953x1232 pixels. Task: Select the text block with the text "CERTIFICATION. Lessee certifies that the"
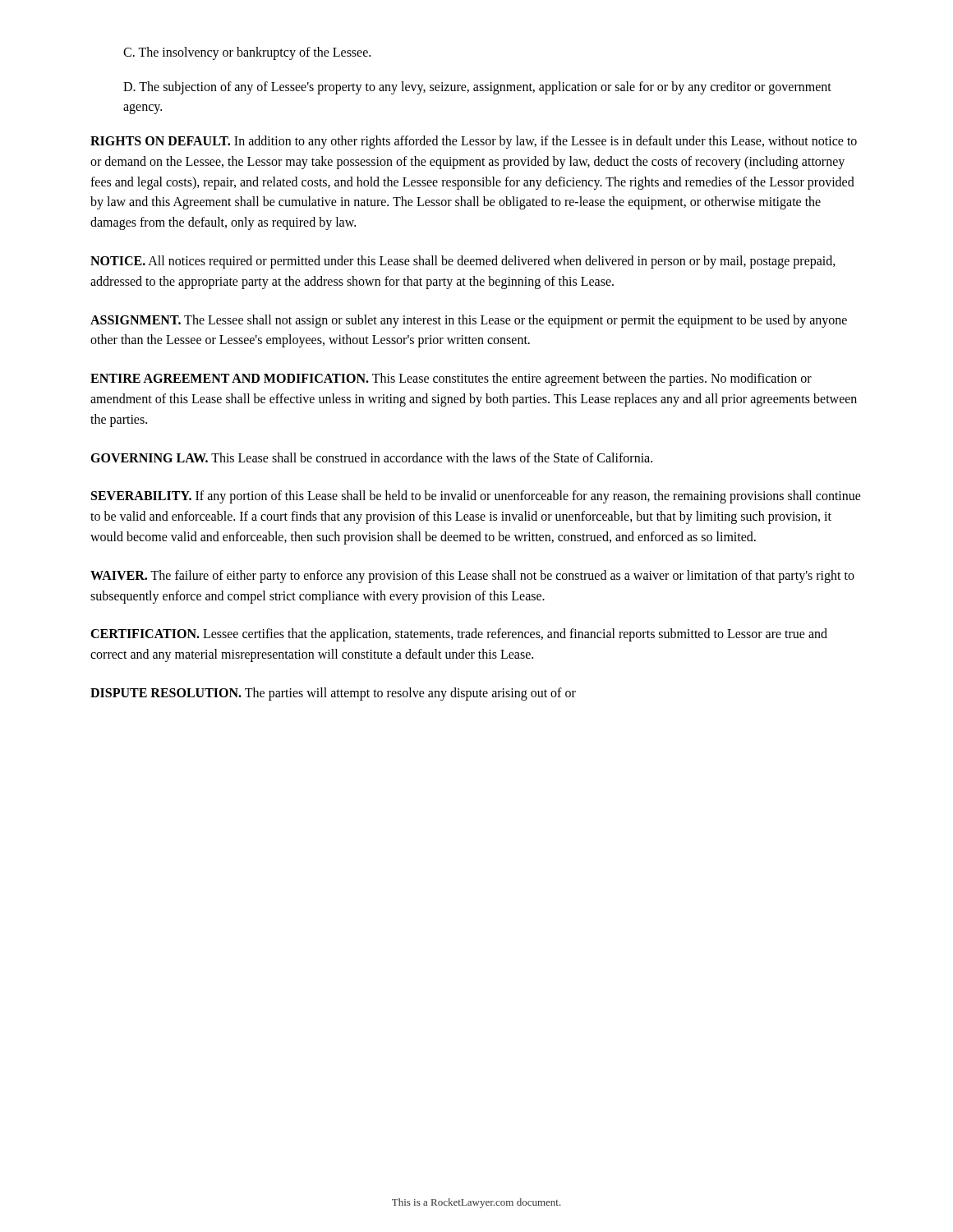(459, 644)
